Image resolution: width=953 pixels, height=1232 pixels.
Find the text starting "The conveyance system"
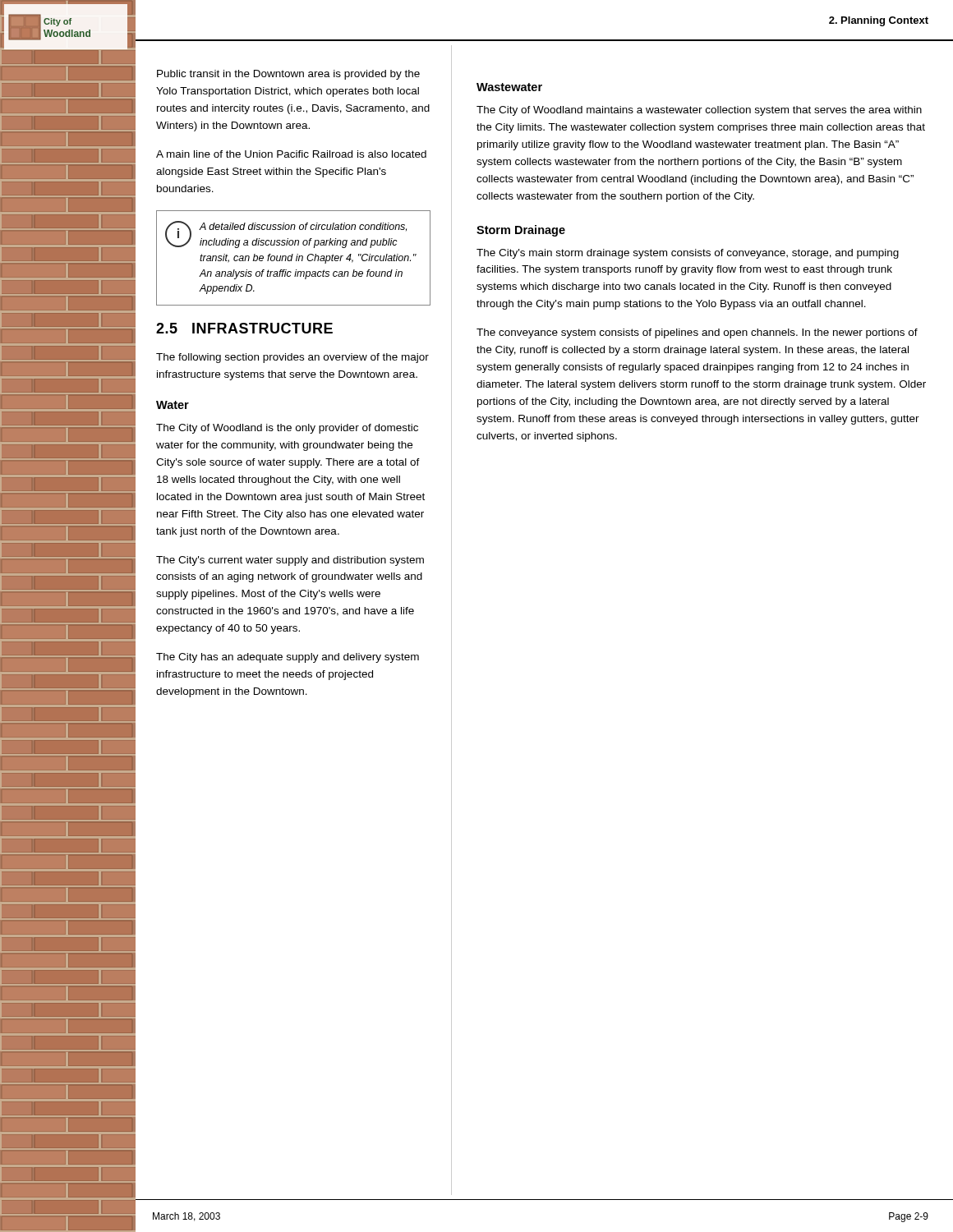coord(701,384)
